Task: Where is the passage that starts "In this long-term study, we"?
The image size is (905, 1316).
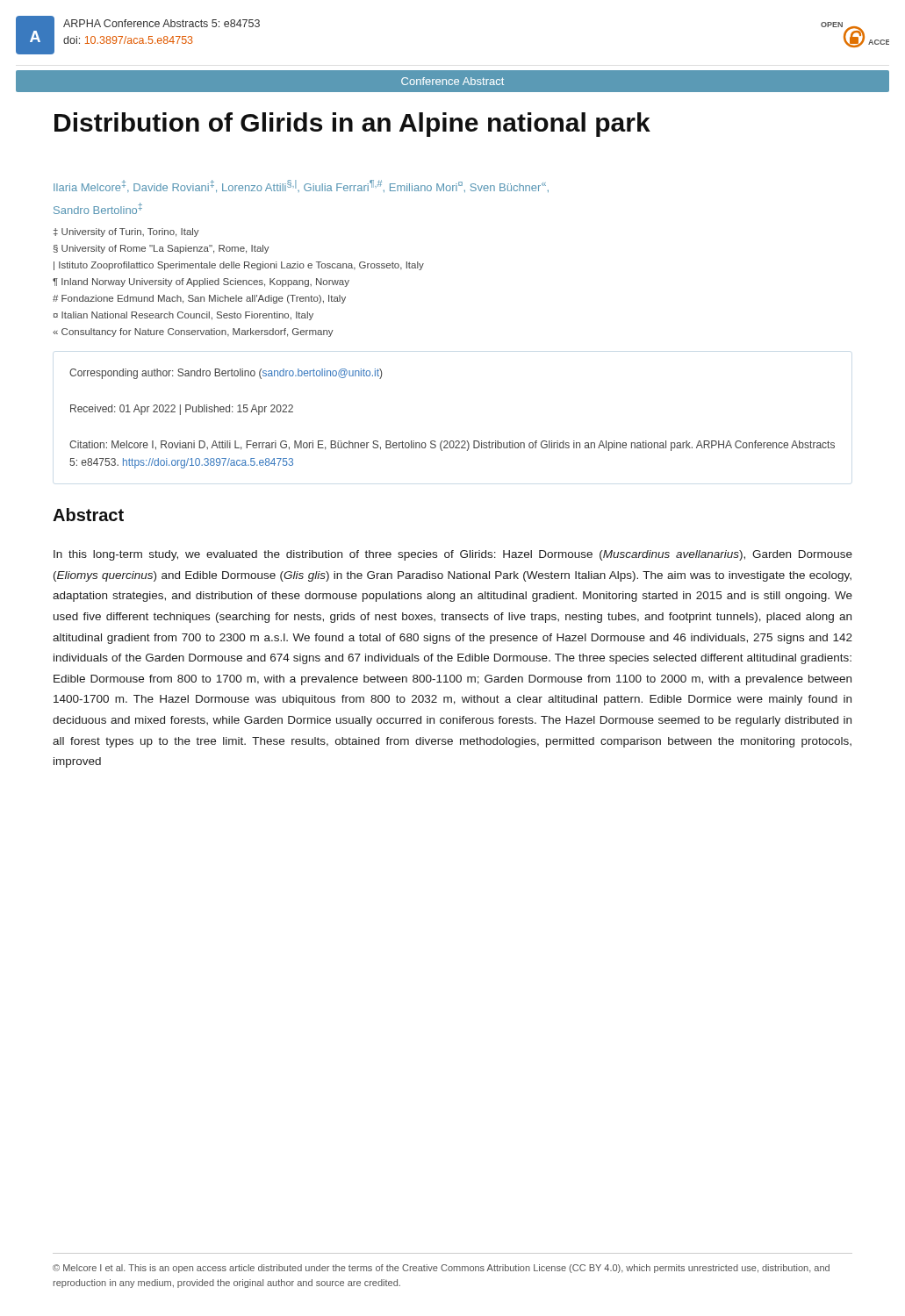Action: coord(452,658)
